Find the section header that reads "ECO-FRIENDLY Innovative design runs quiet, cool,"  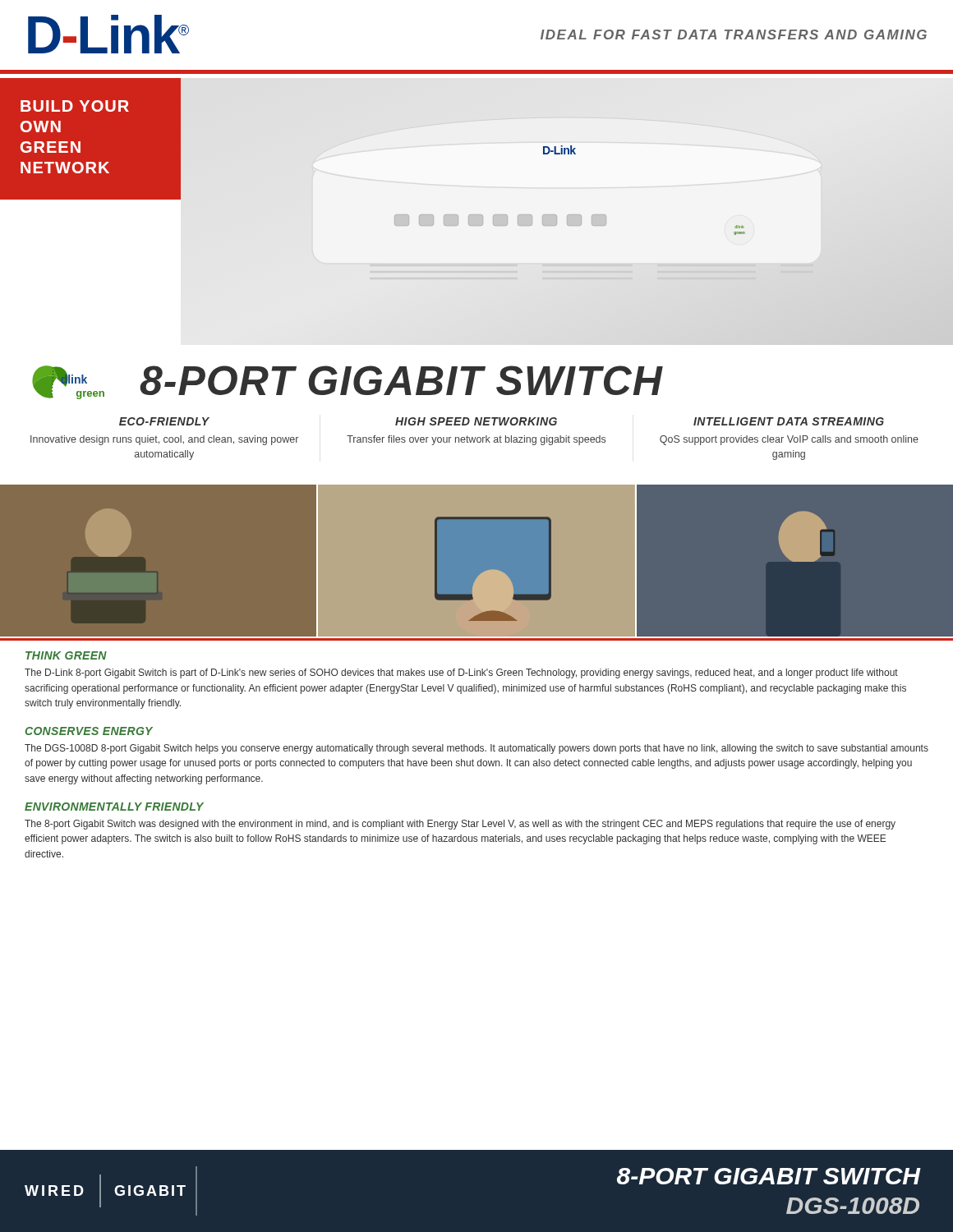click(164, 438)
